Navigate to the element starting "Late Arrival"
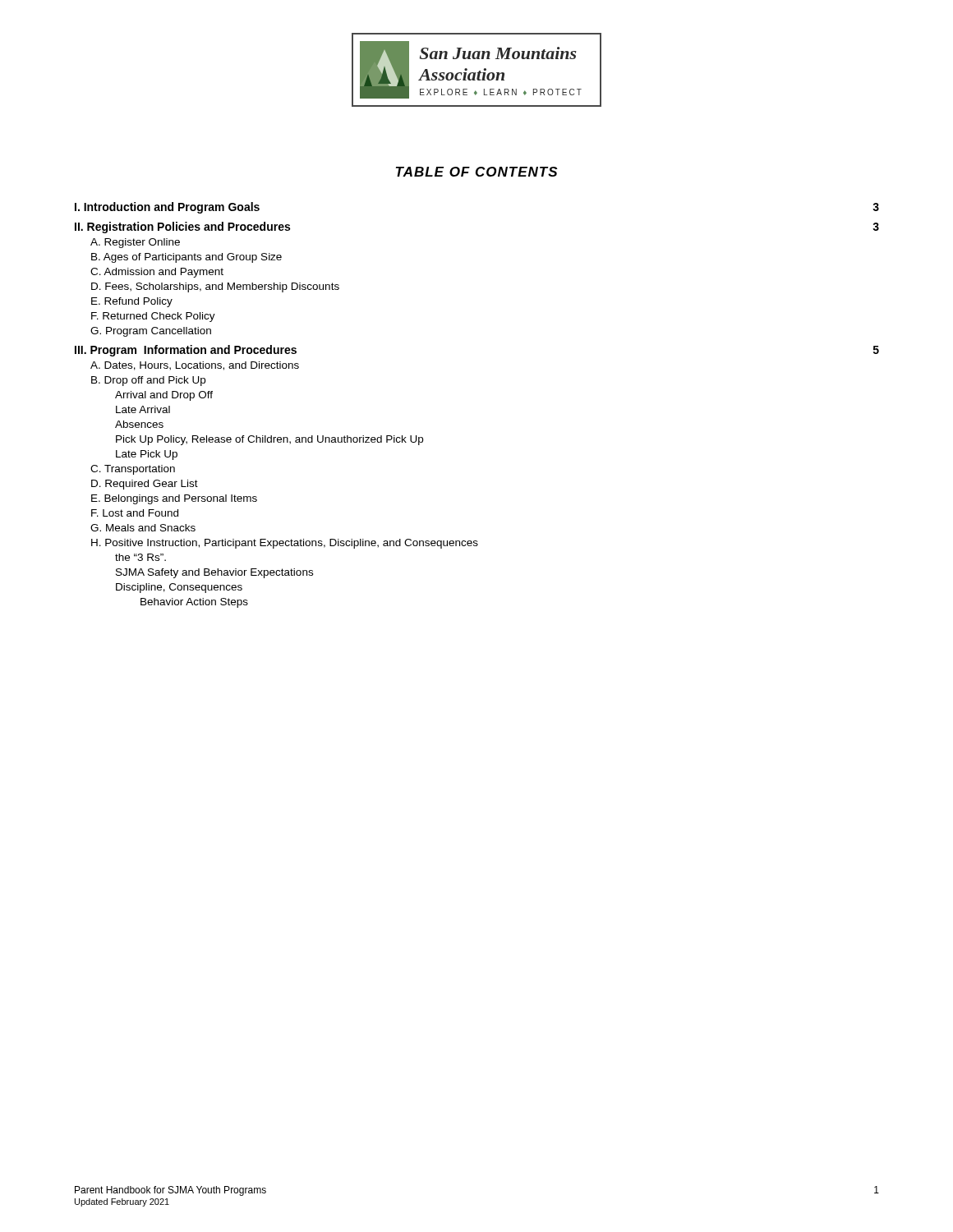 point(143,409)
